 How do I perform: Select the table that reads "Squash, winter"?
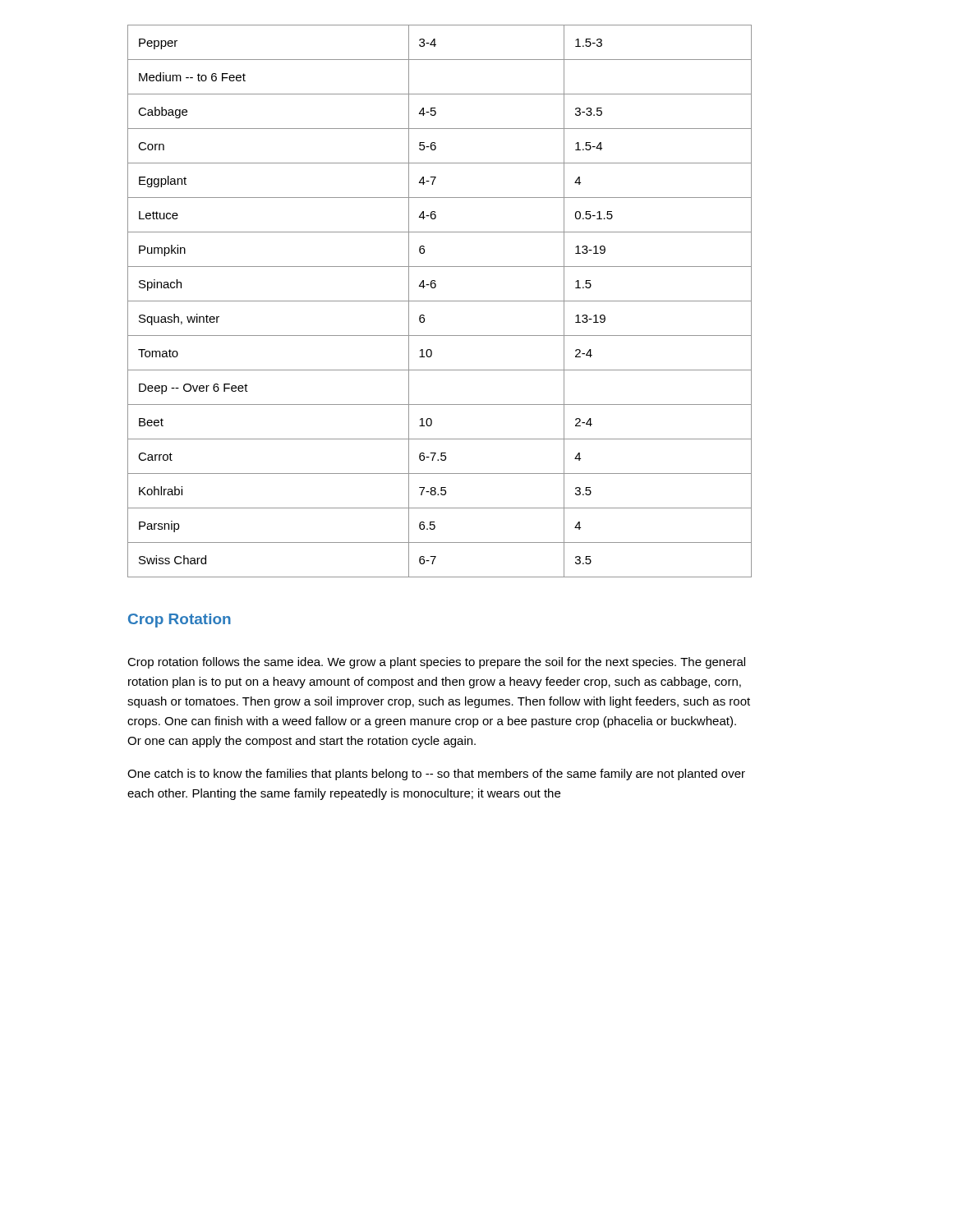tap(440, 301)
